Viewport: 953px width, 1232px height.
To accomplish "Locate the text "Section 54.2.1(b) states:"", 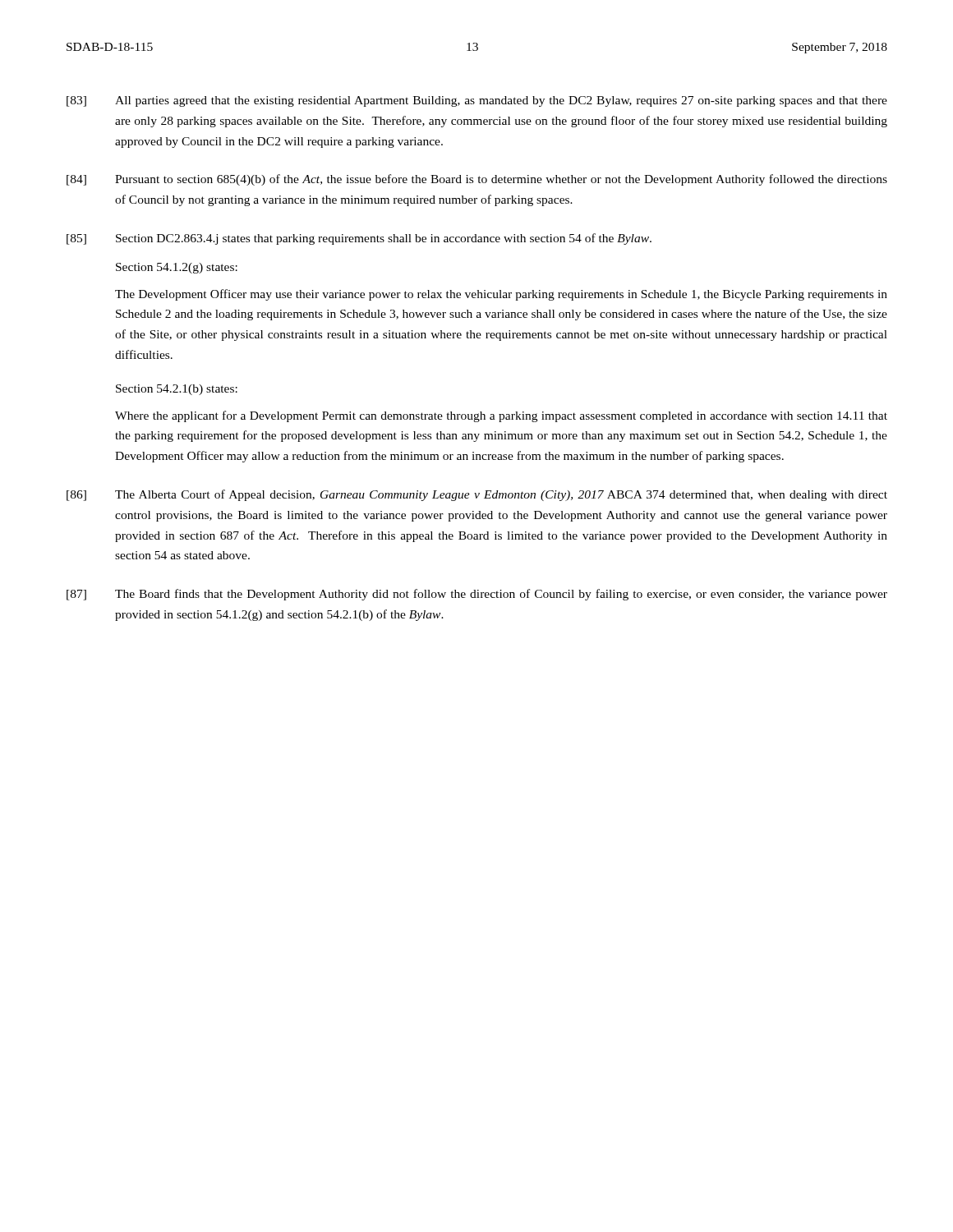I will (x=177, y=388).
